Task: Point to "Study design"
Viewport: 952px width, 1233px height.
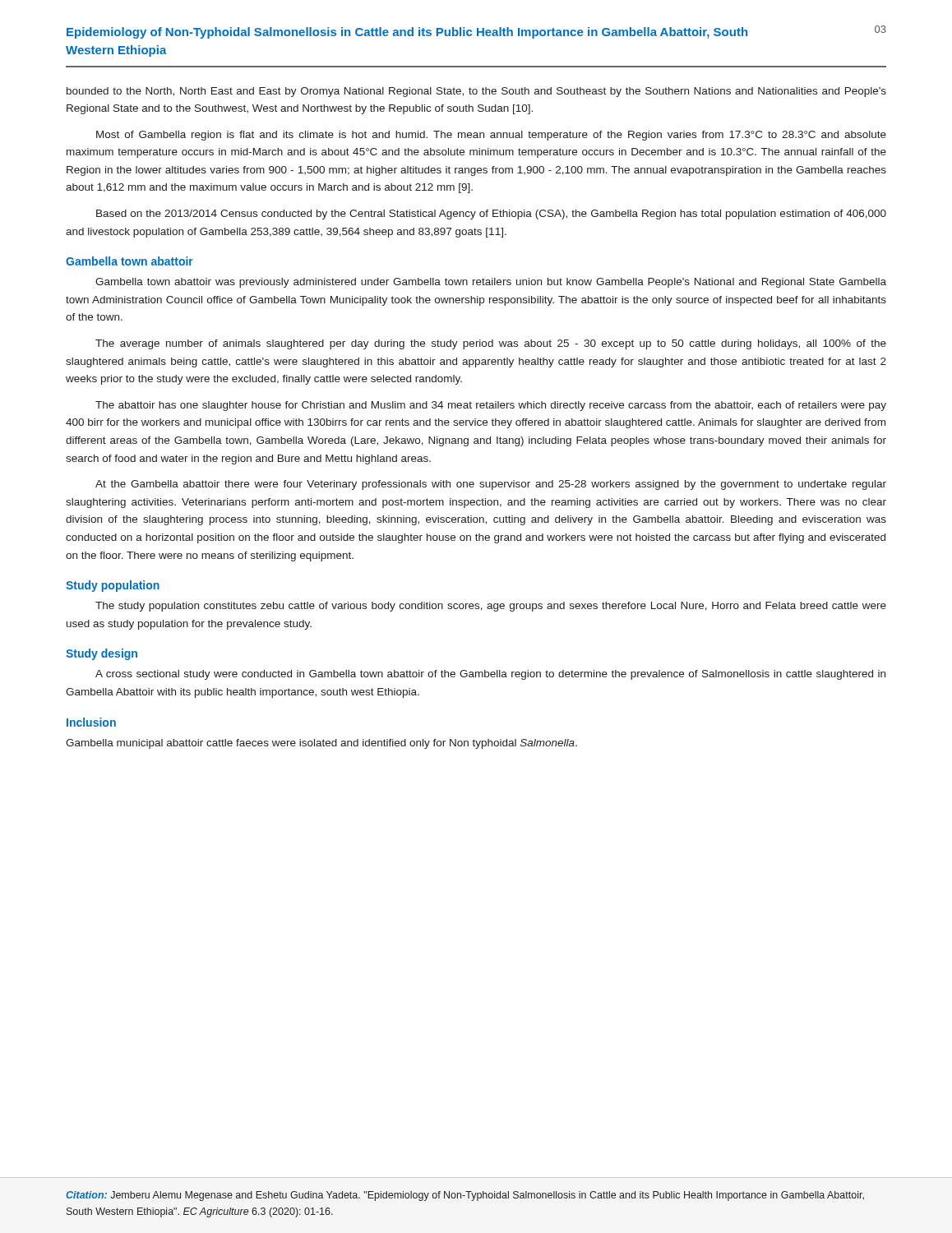Action: (x=102, y=654)
